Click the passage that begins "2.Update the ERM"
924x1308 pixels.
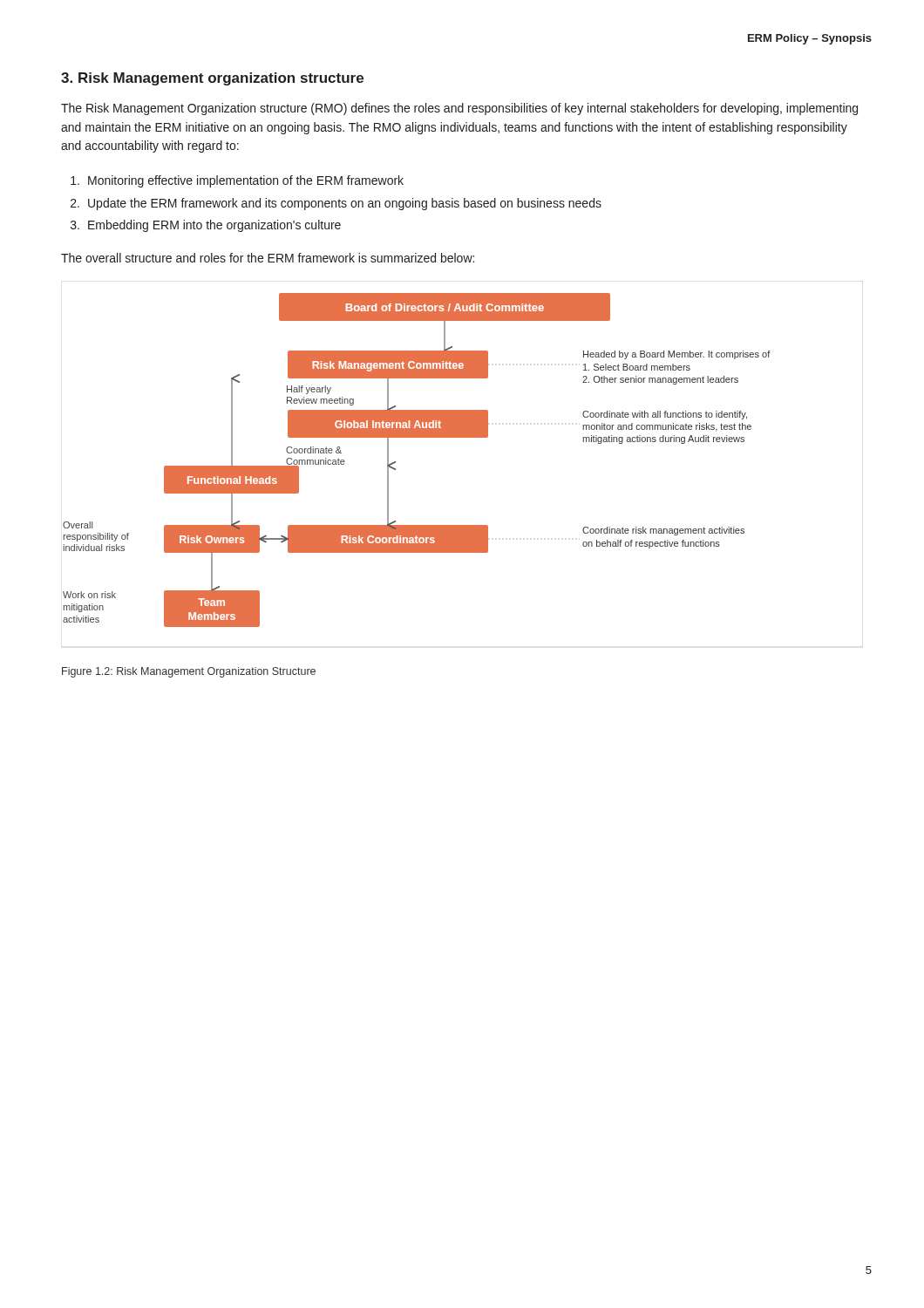pos(331,204)
